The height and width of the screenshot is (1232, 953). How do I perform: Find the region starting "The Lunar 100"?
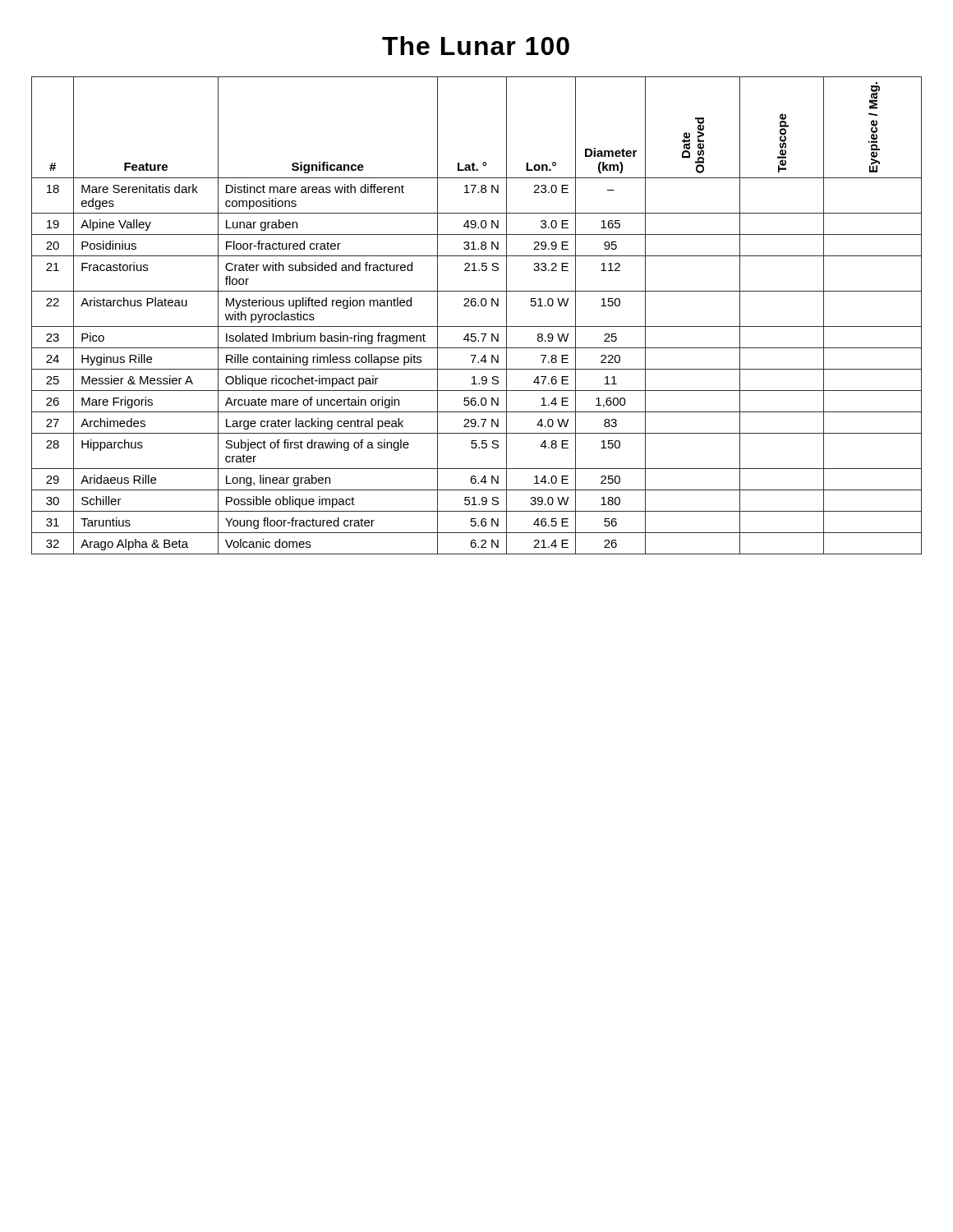coord(476,46)
